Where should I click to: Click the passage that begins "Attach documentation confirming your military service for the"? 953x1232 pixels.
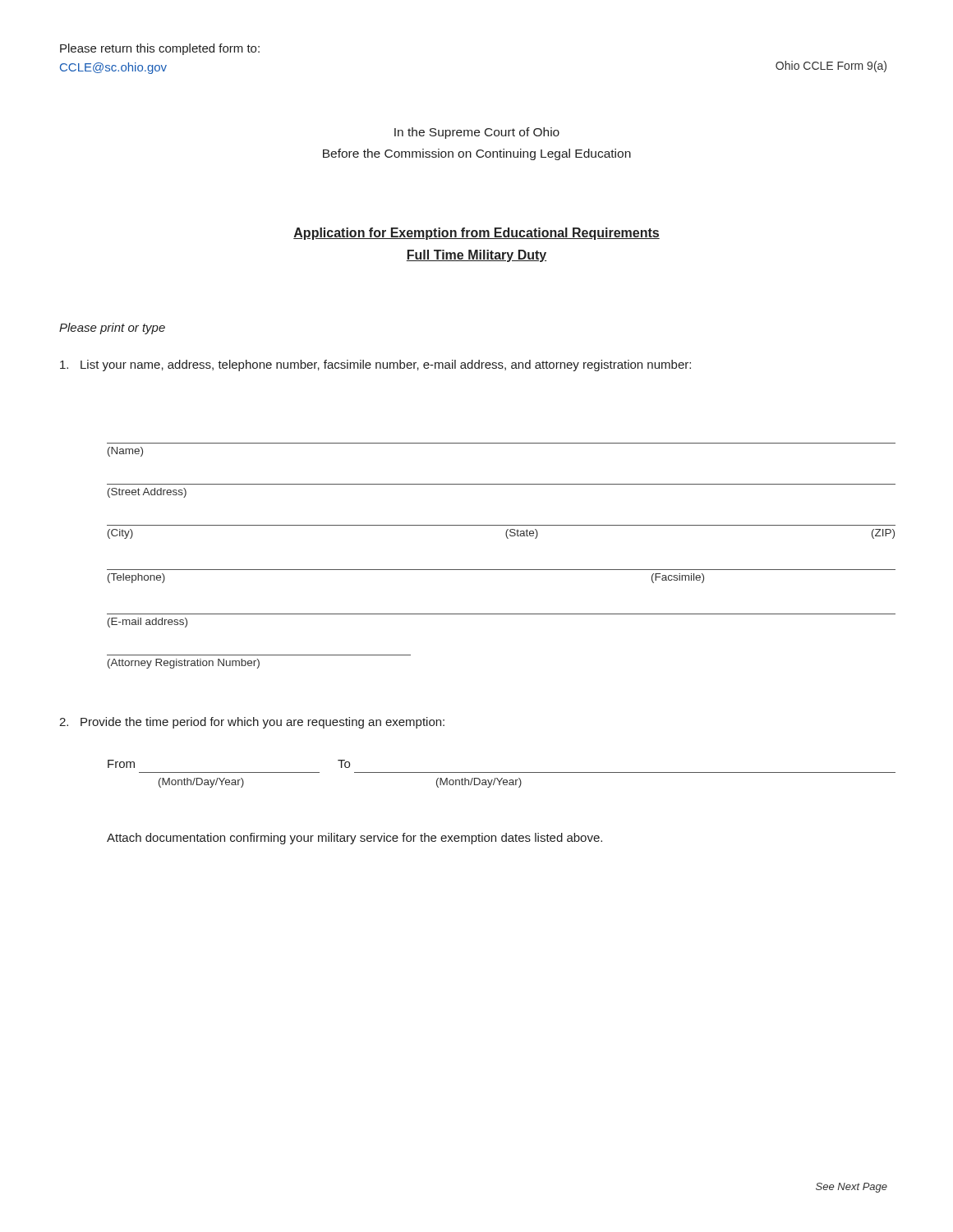click(355, 837)
